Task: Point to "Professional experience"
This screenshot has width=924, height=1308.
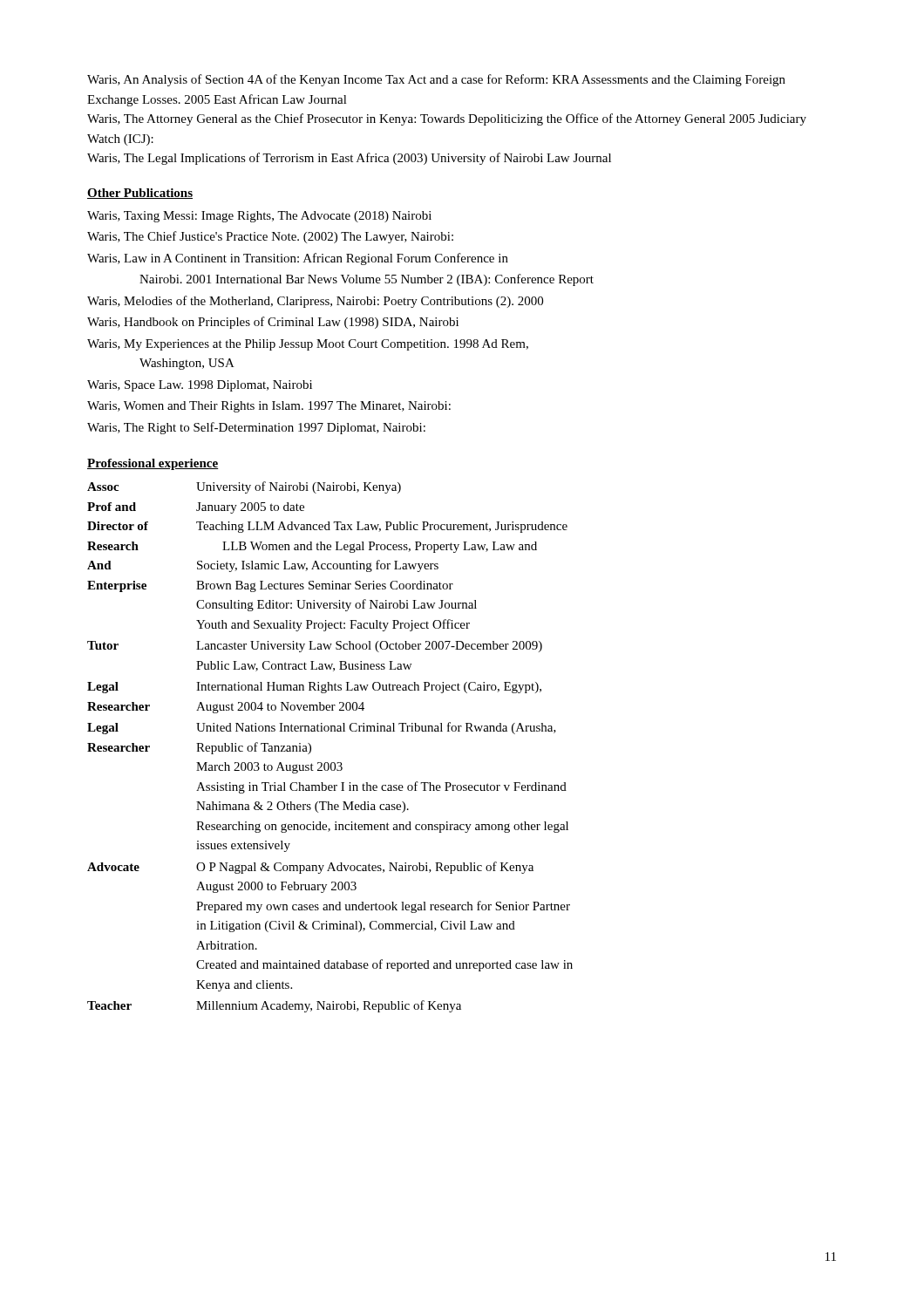Action: [x=153, y=463]
